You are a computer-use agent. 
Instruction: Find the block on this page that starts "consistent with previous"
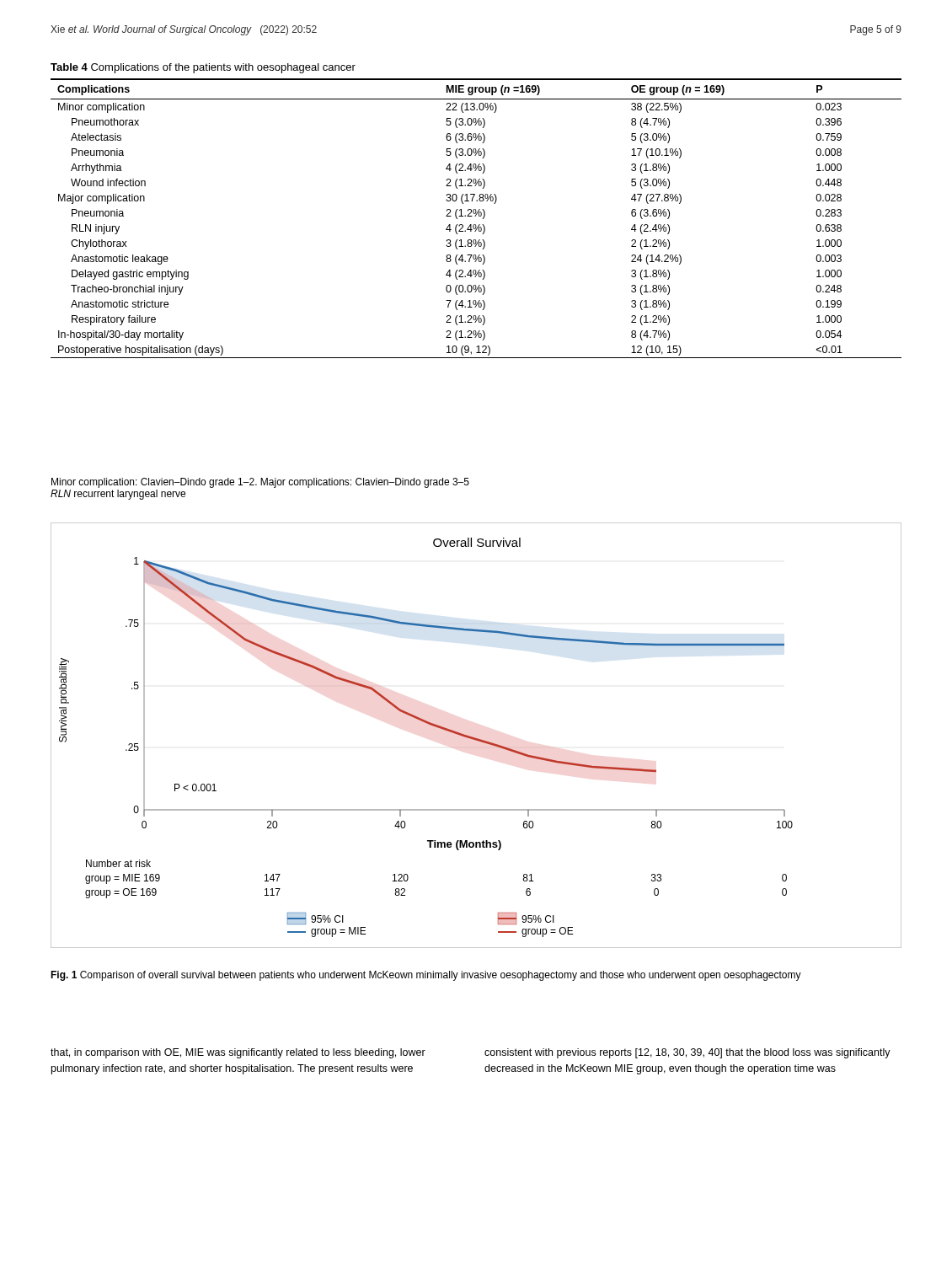[x=687, y=1061]
